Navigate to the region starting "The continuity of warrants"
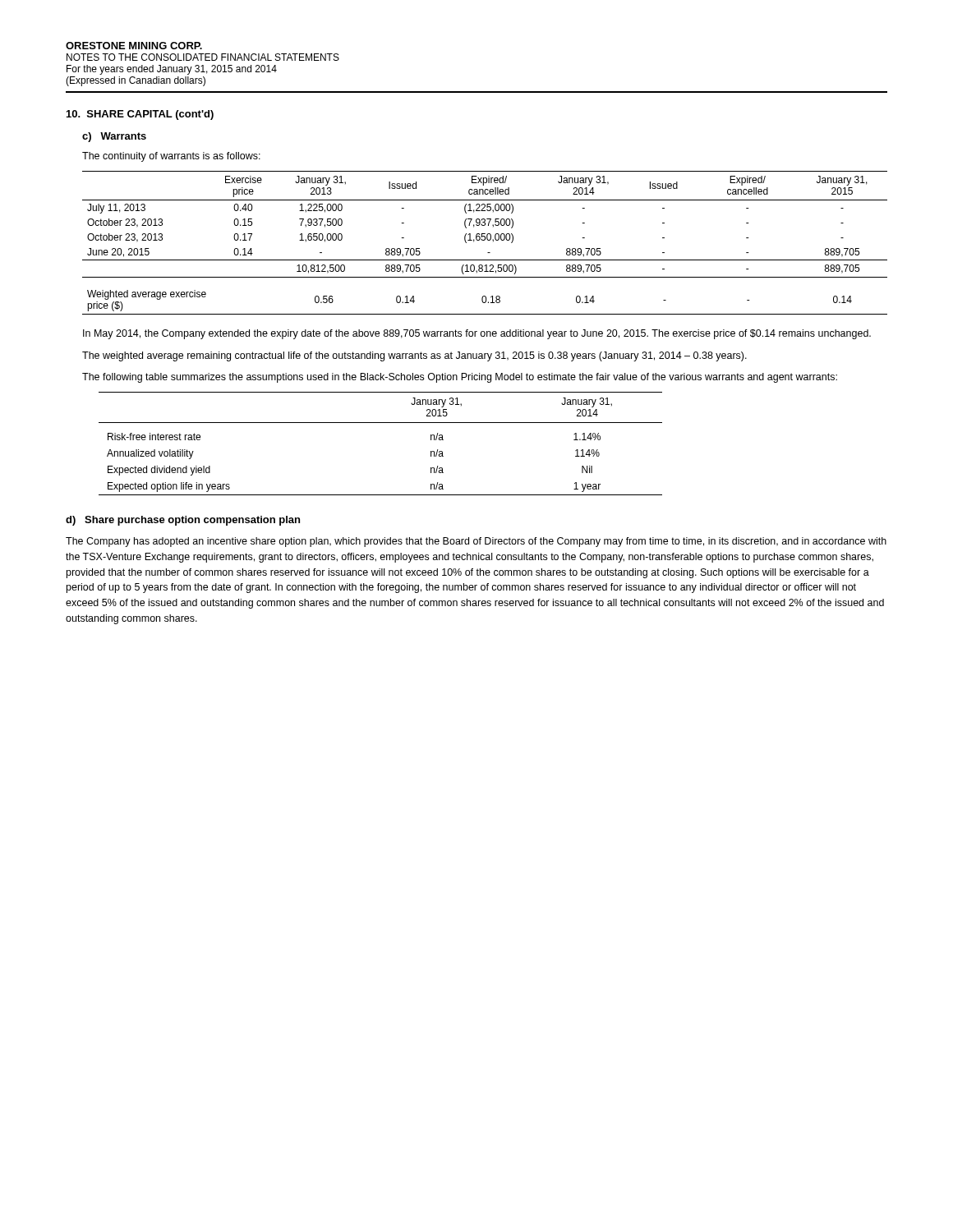The height and width of the screenshot is (1232, 953). pyautogui.click(x=171, y=156)
